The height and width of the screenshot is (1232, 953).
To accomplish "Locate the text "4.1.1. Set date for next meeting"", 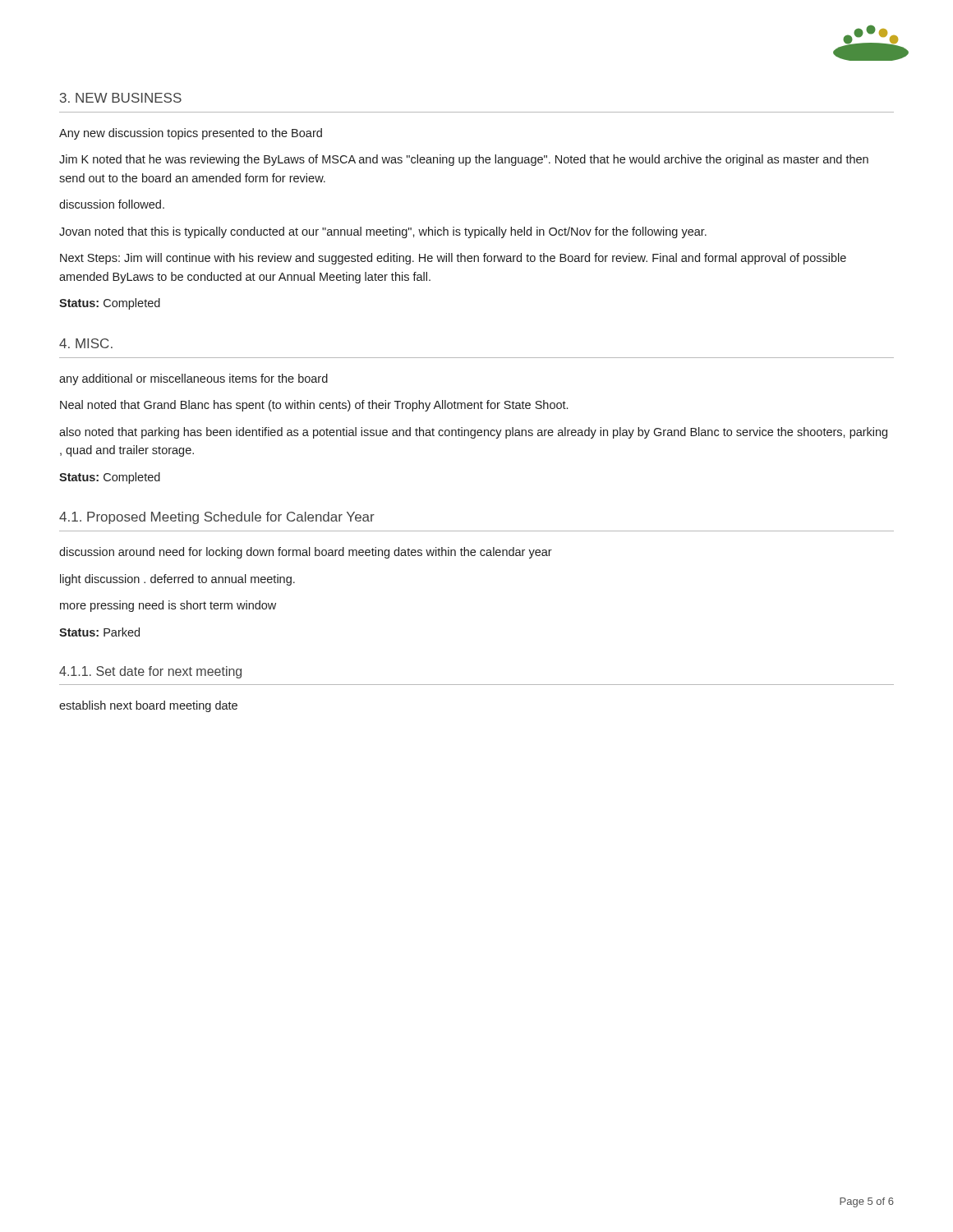I will (151, 671).
